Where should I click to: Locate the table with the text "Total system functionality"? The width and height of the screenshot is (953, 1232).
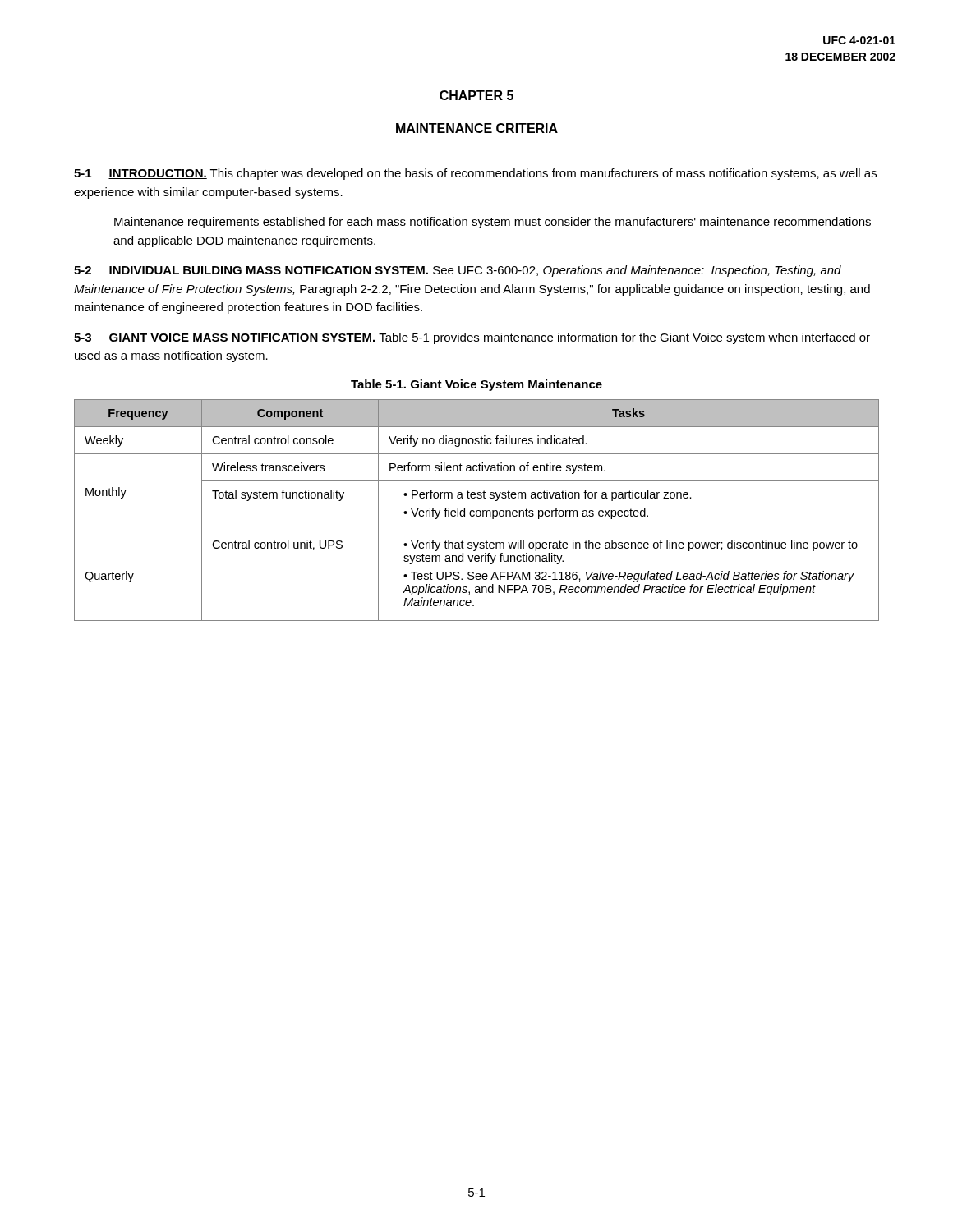pyautogui.click(x=476, y=510)
